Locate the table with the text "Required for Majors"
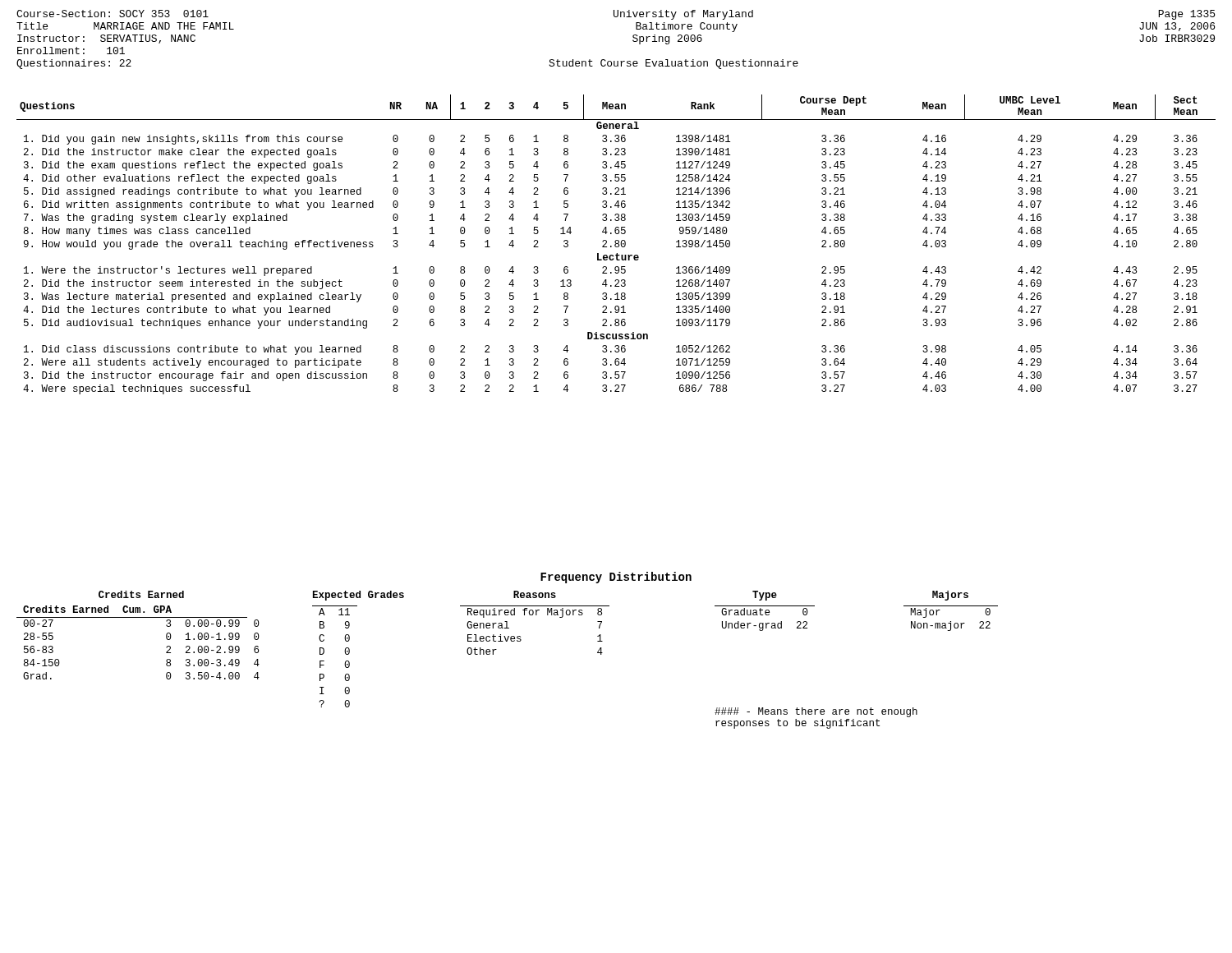Viewport: 1232px width, 953px height. [x=535, y=624]
